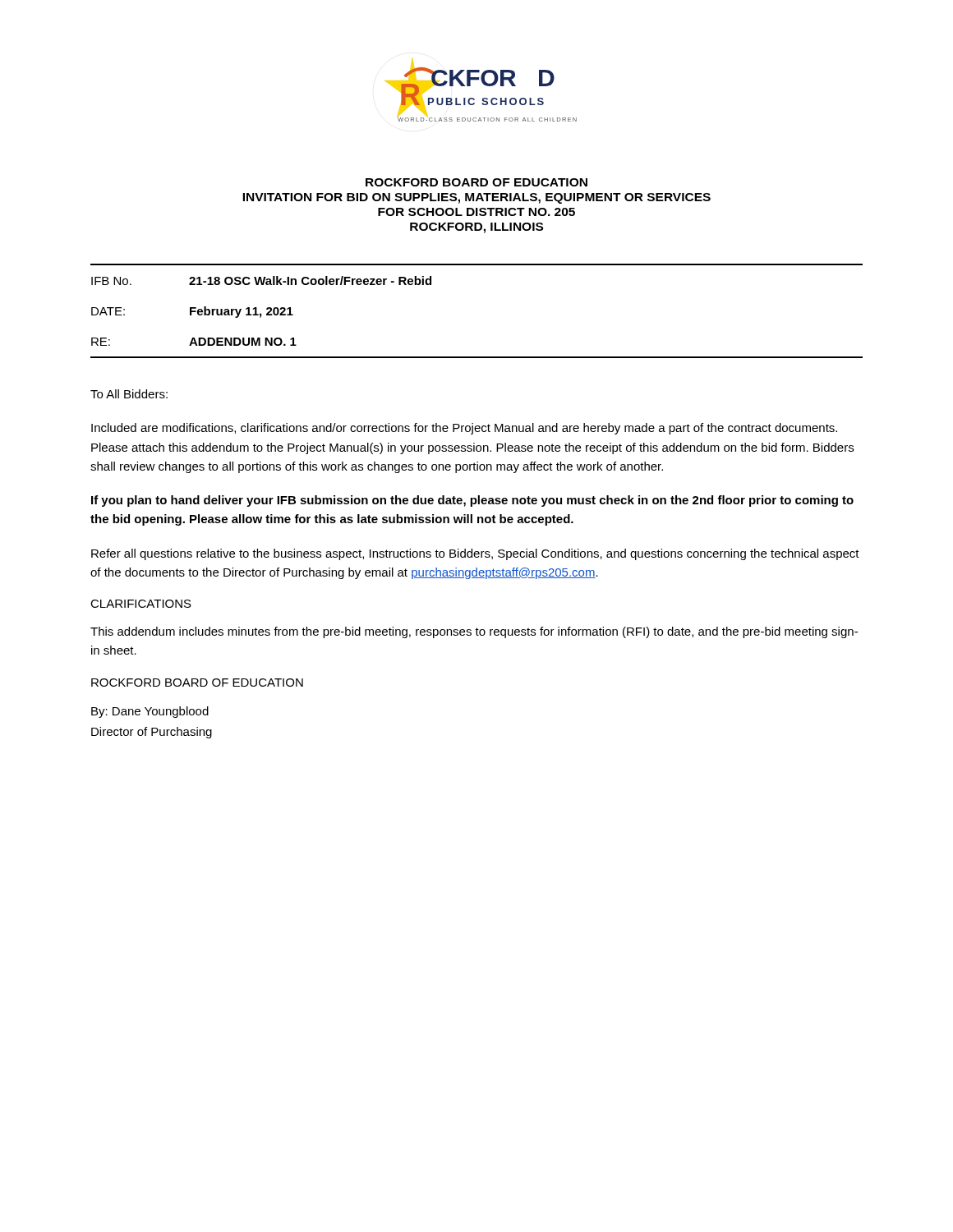Select the passage starting "Refer all questions relative to the business"

[475, 562]
